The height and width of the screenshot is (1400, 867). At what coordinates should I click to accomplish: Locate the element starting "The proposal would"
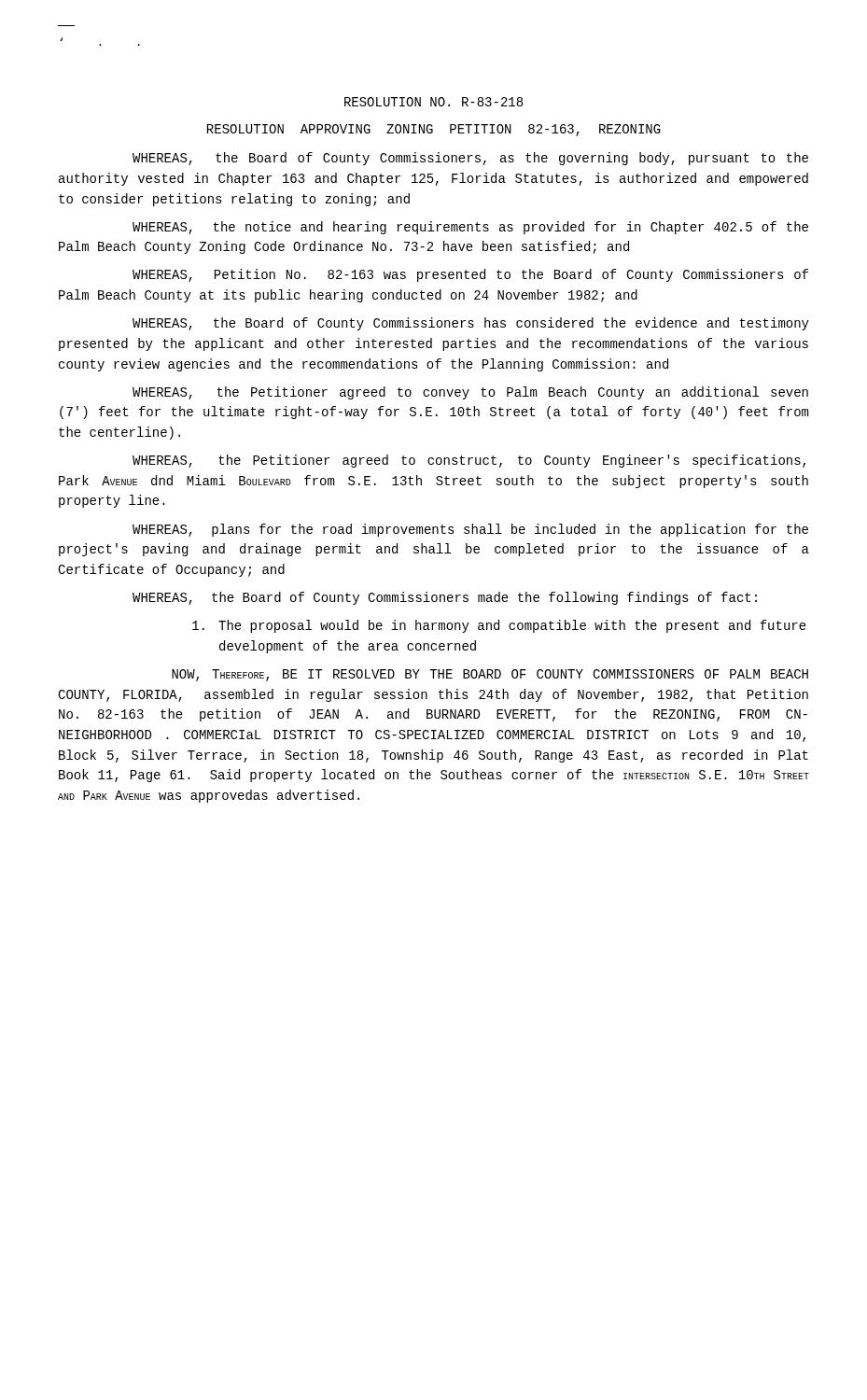click(x=471, y=637)
